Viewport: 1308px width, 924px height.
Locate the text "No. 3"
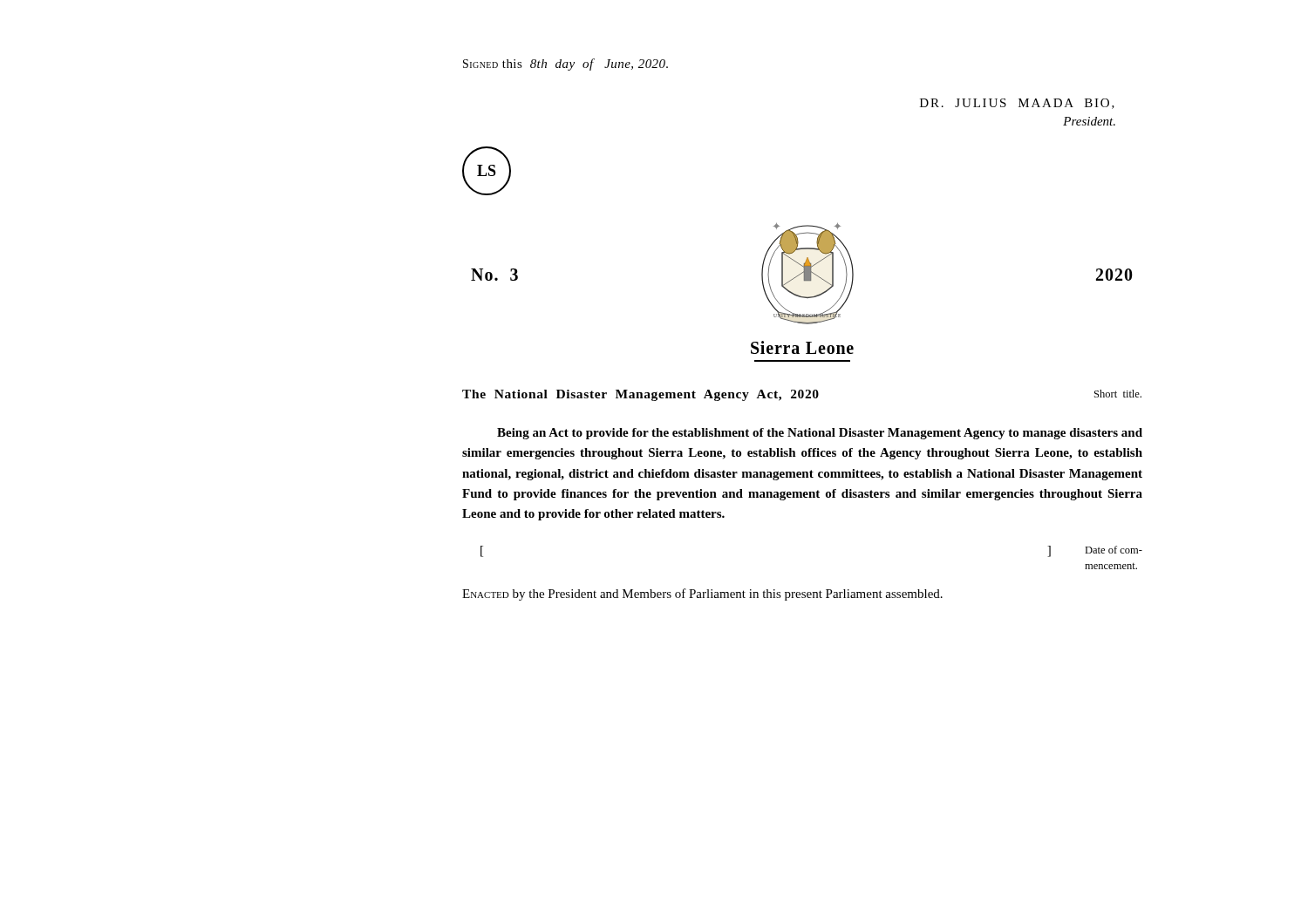coord(495,274)
